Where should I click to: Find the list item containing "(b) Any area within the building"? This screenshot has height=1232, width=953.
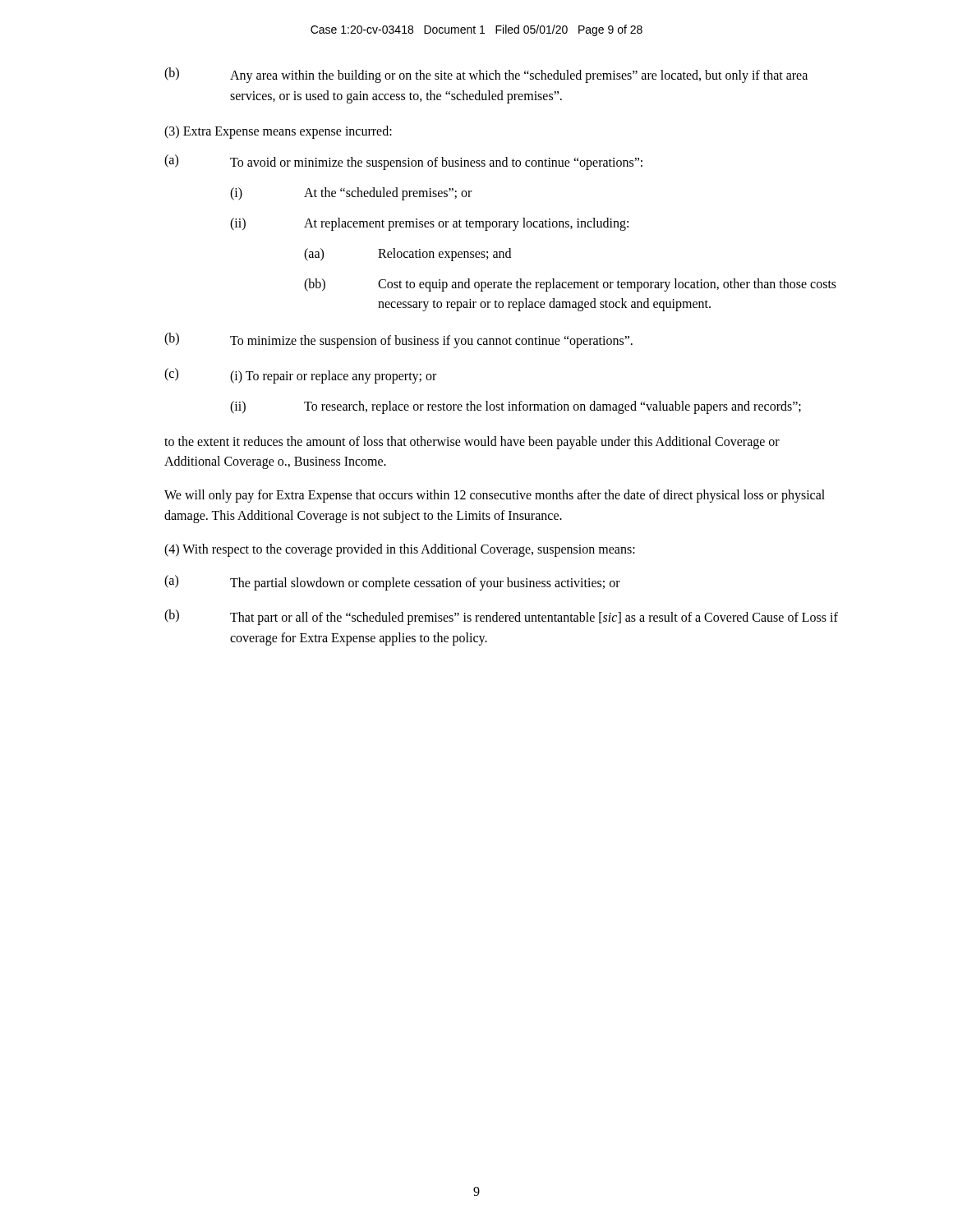click(x=501, y=86)
